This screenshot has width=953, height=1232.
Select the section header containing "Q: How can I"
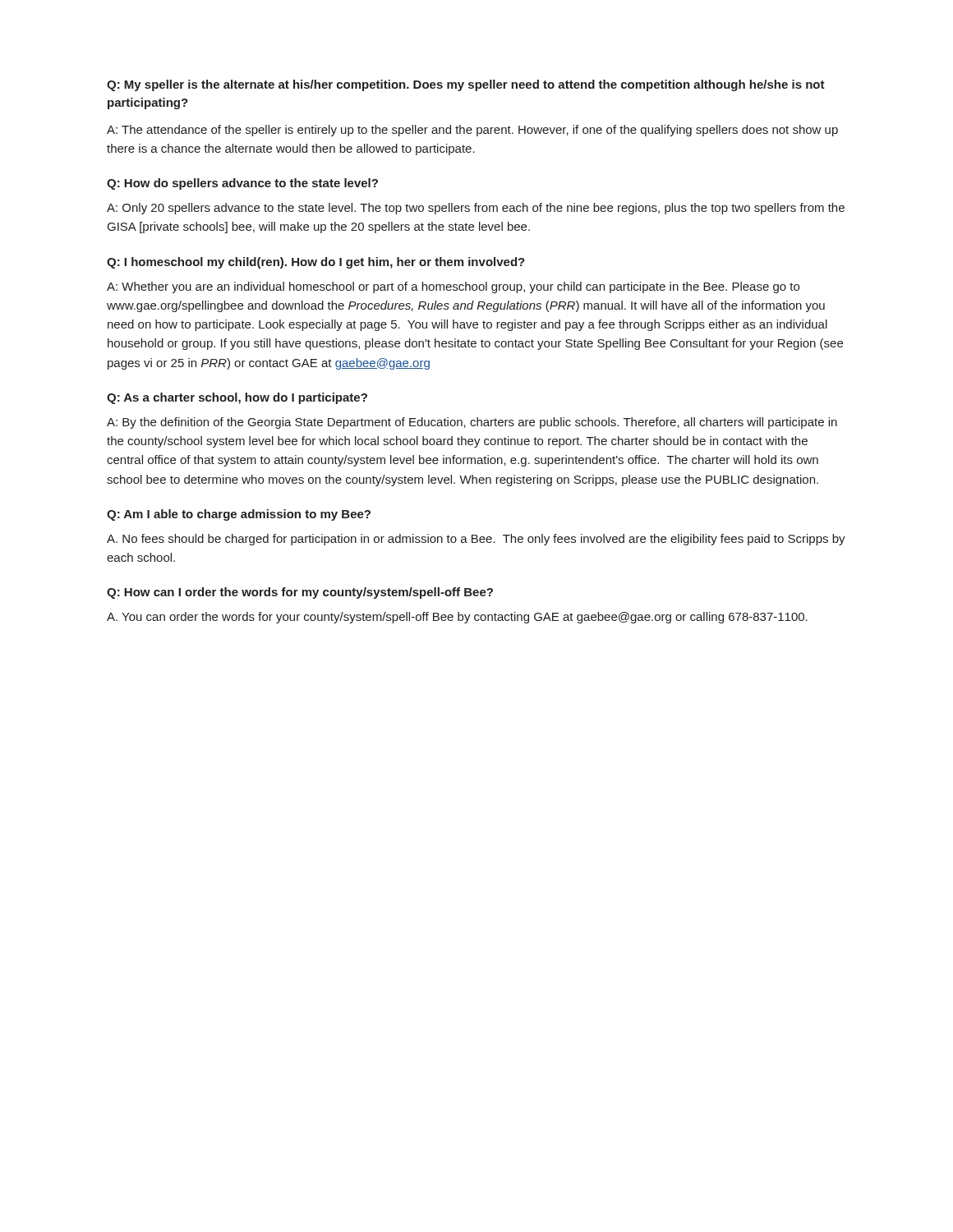[300, 592]
